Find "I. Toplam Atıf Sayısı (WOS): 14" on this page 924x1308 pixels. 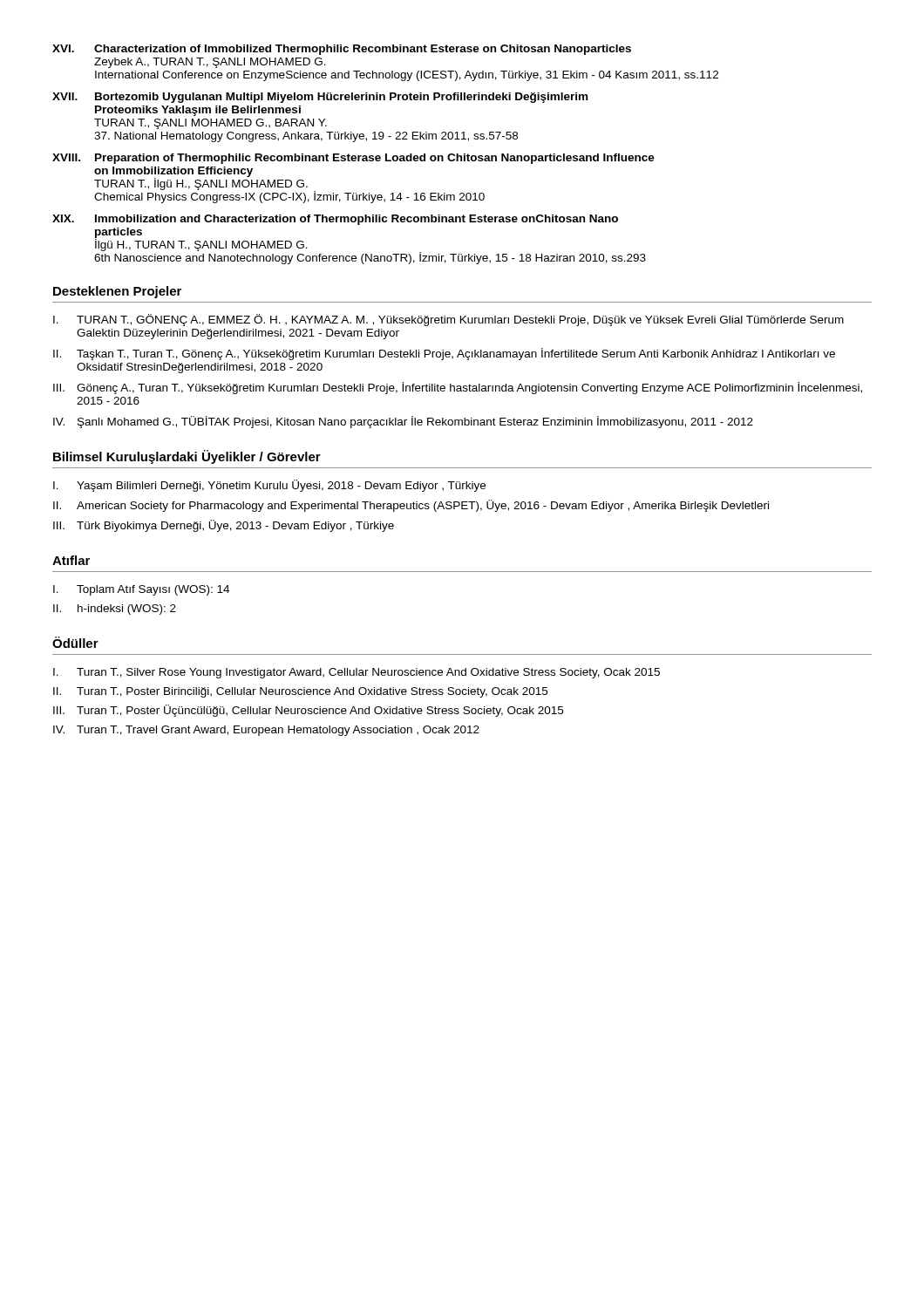tap(141, 589)
